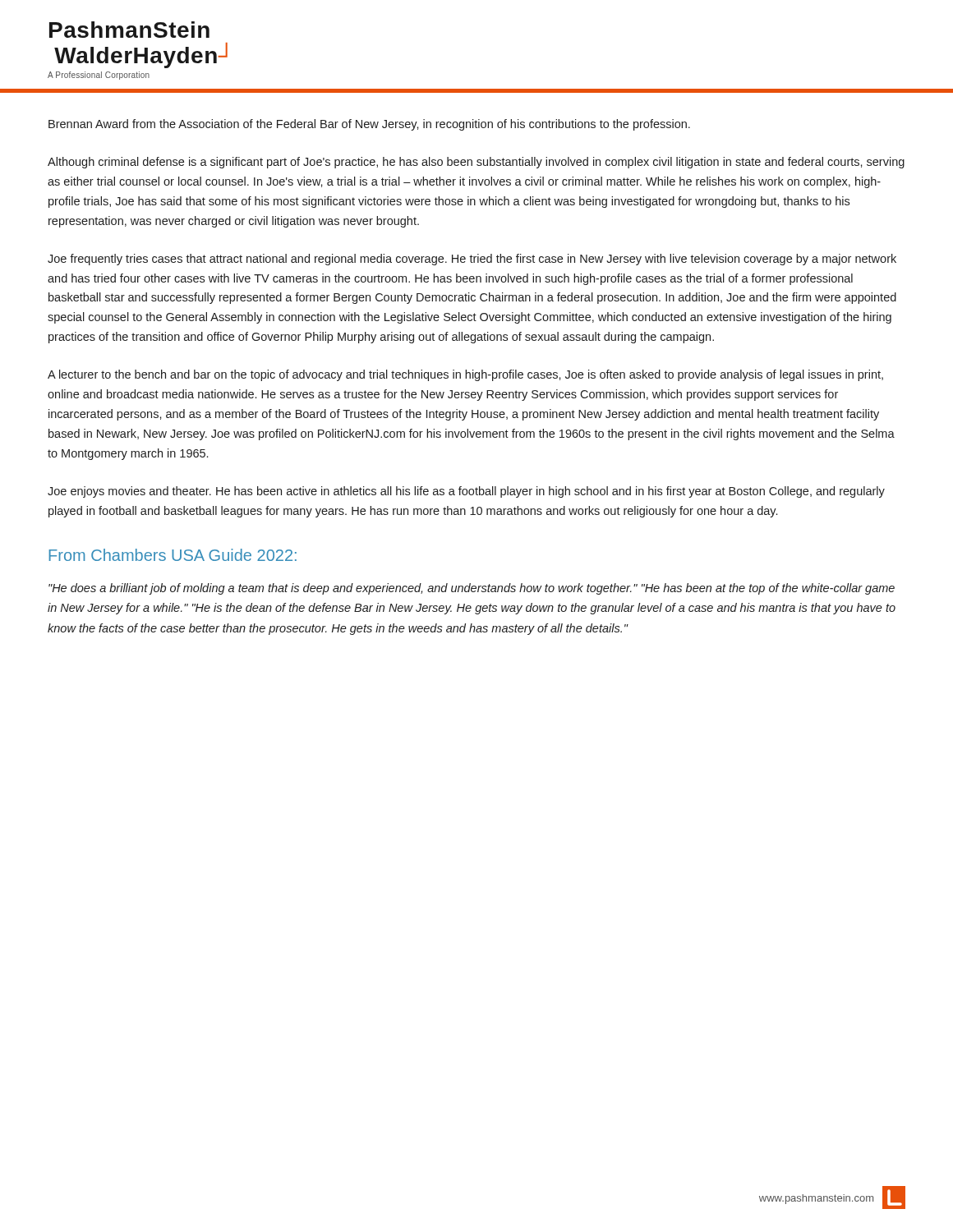Viewport: 953px width, 1232px height.
Task: Find the text block starting "From Chambers USA Guide 2022:"
Action: click(x=173, y=555)
